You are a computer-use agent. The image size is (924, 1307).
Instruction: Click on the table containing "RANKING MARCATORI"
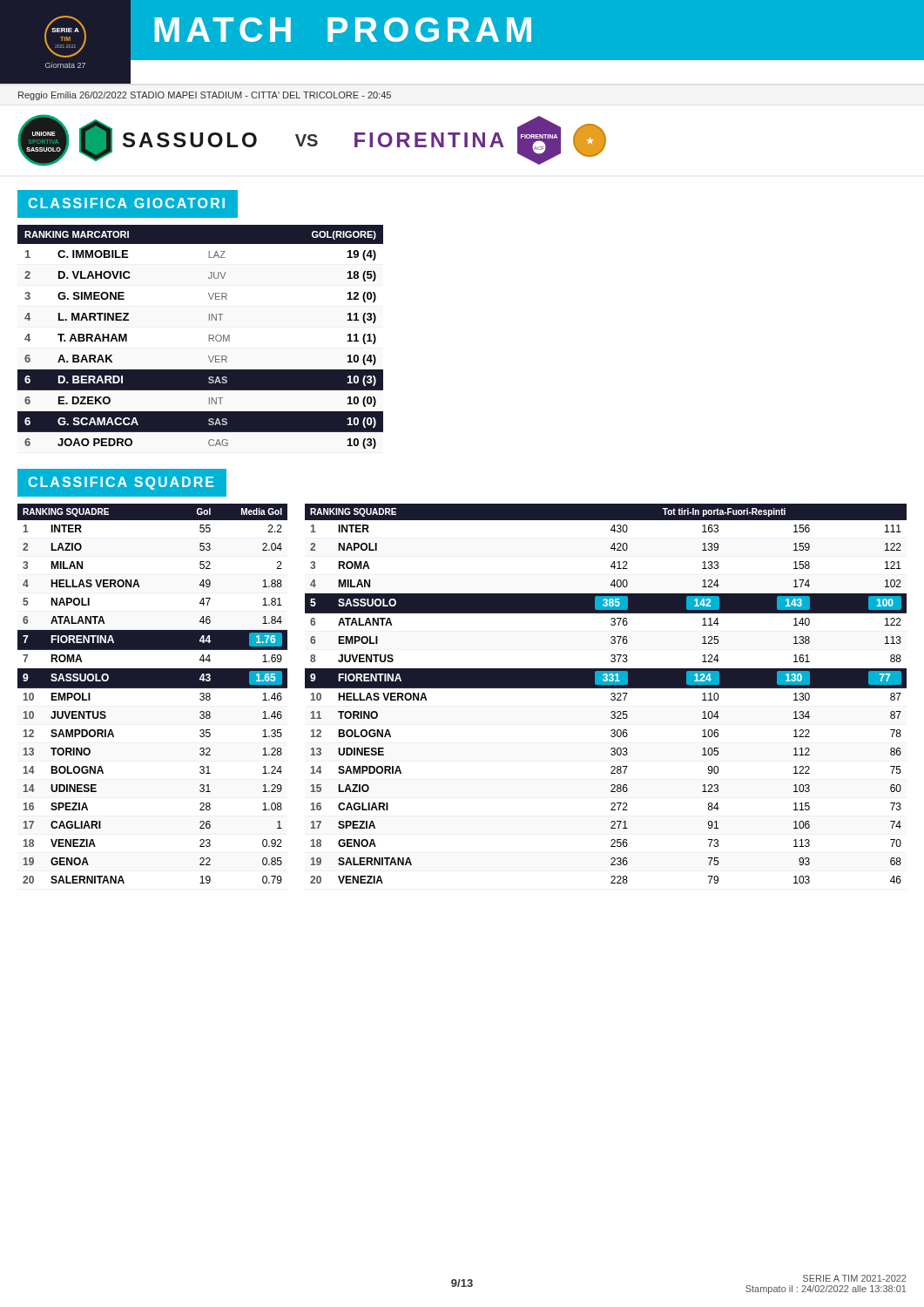pos(200,339)
